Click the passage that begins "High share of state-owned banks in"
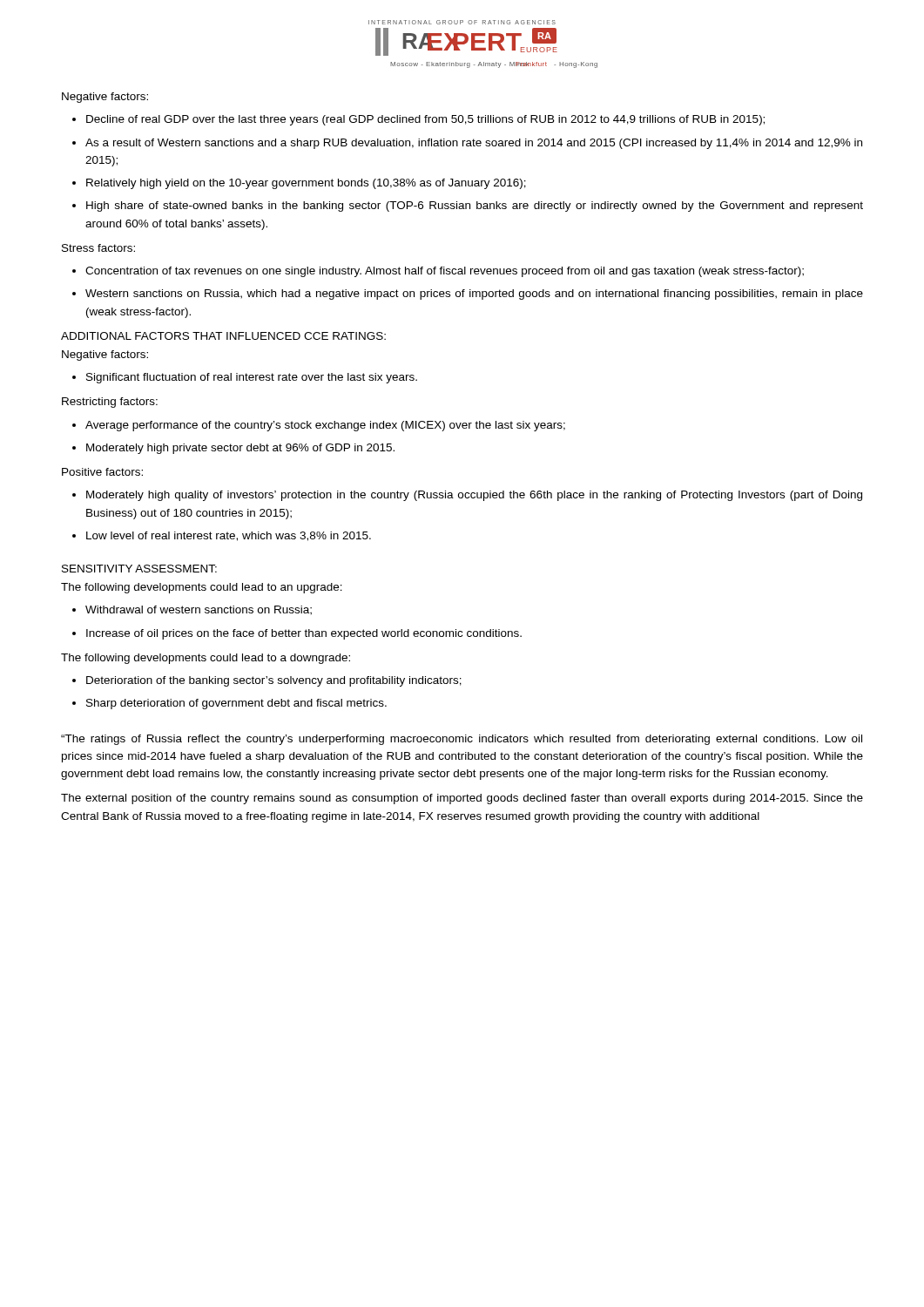The width and height of the screenshot is (924, 1307). [474, 214]
